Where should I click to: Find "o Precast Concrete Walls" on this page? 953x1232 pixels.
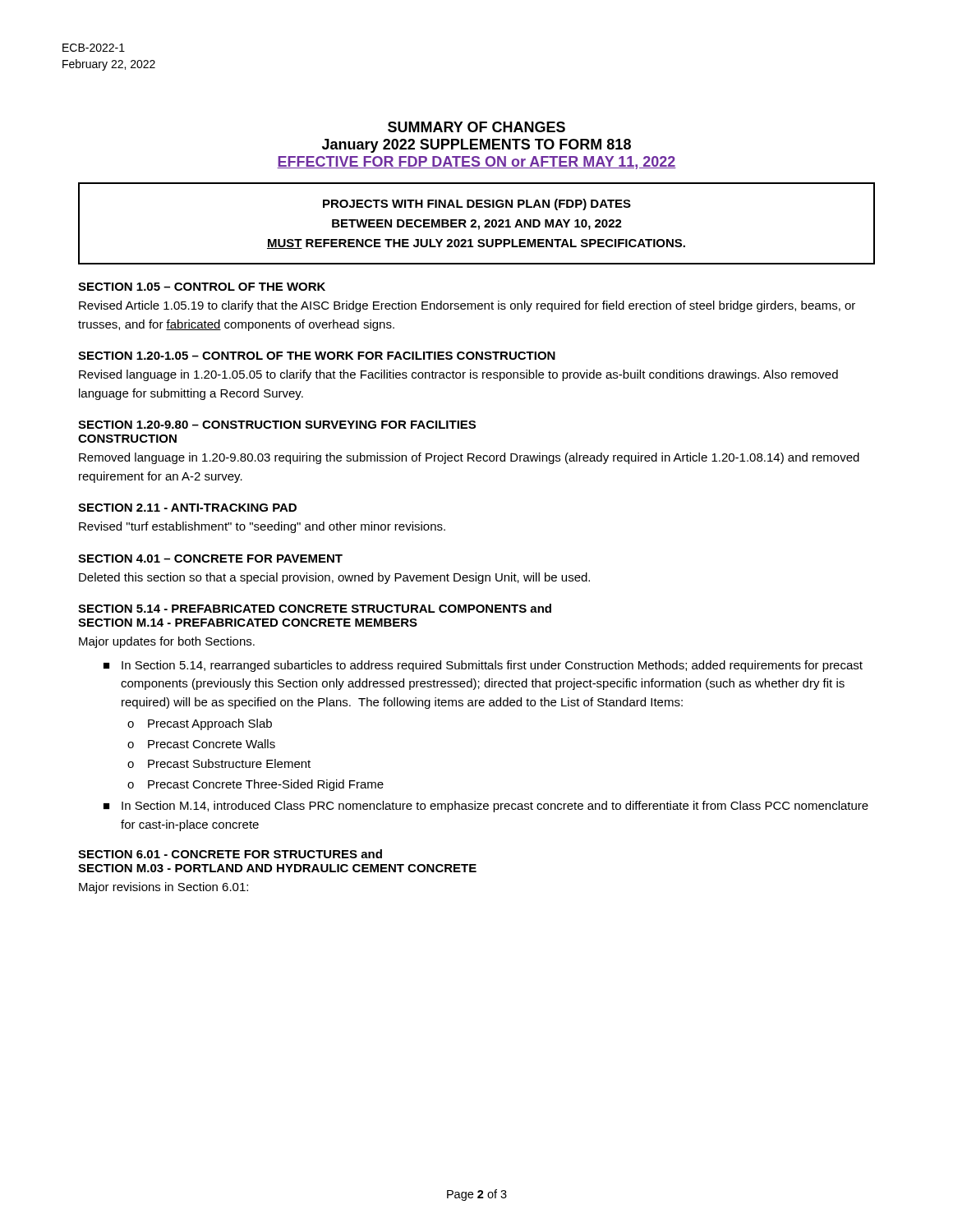pos(201,744)
